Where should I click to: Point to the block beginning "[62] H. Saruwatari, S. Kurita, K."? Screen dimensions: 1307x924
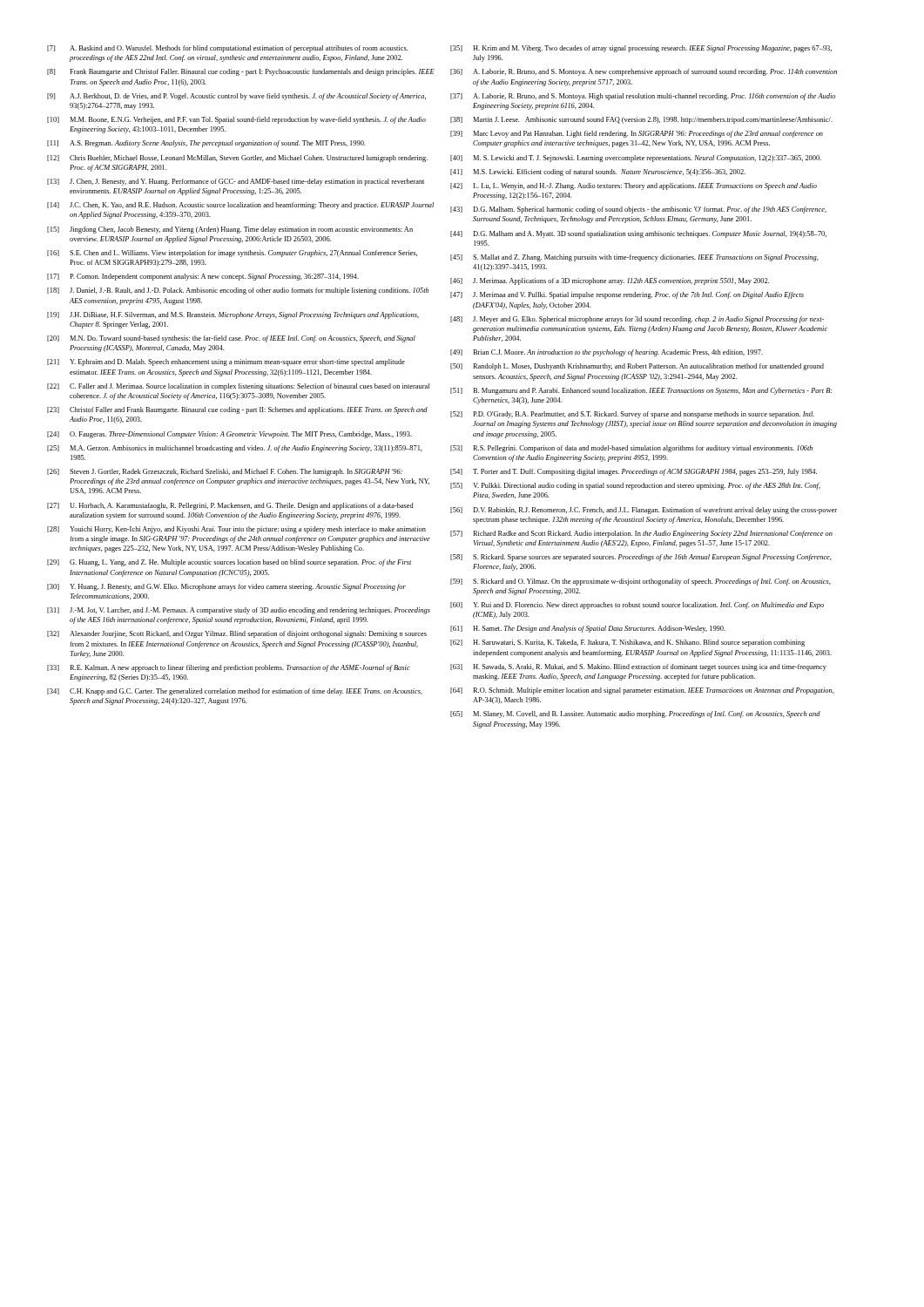(x=644, y=648)
